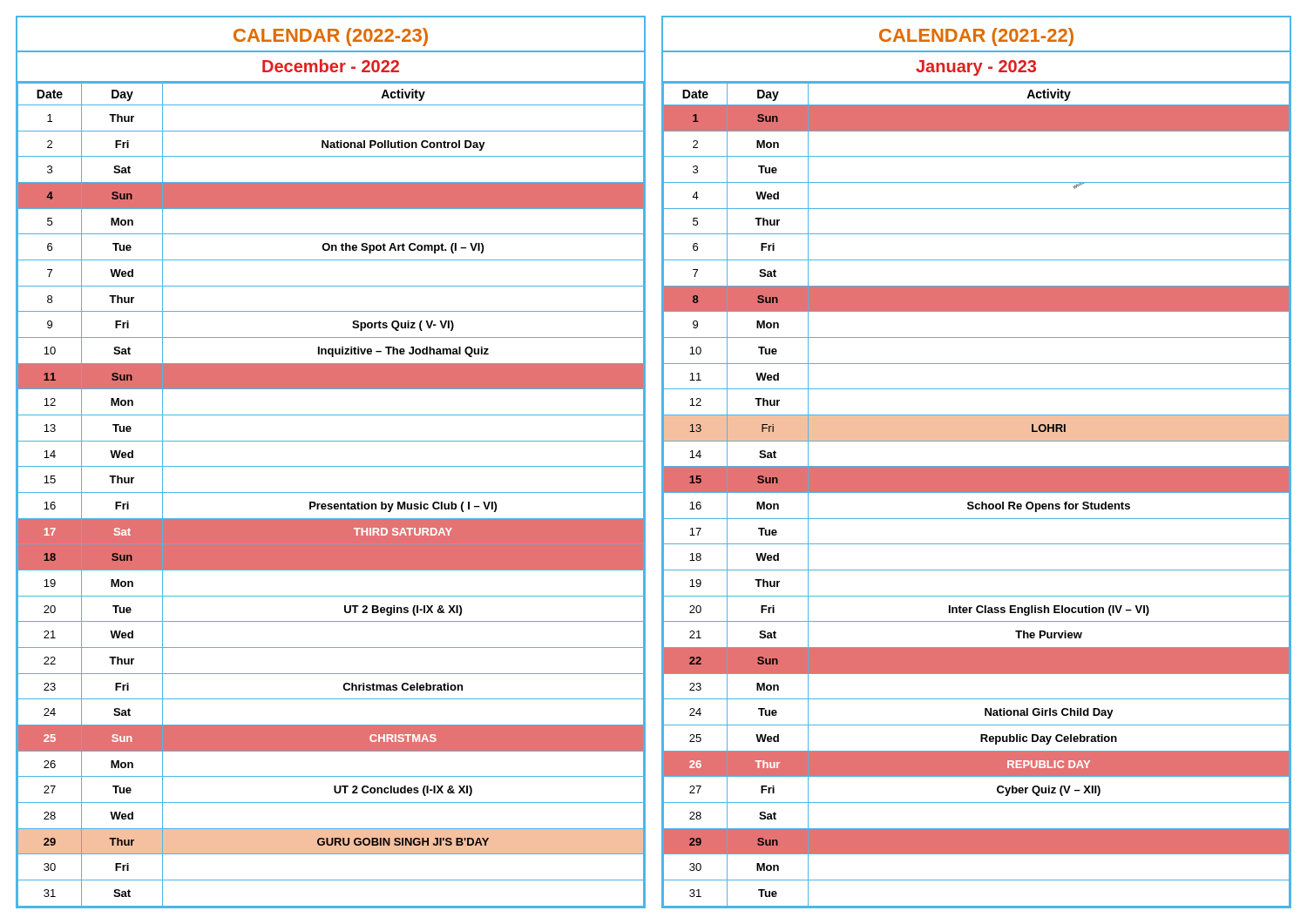Viewport: 1307px width, 924px height.
Task: Find the table that mentions "National Pollution Control Day"
Action: (331, 462)
